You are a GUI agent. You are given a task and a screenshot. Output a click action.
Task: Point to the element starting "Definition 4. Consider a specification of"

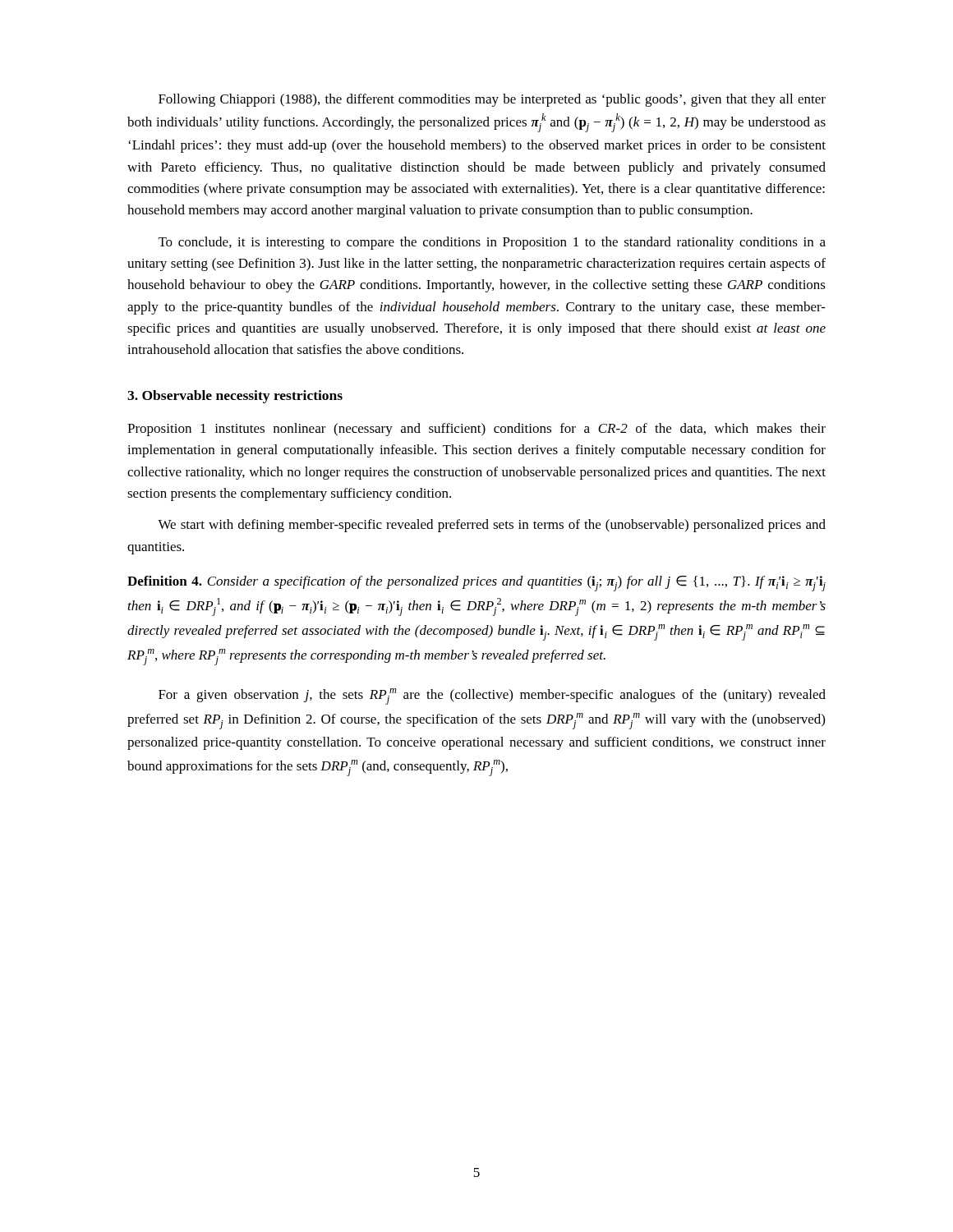[x=476, y=619]
